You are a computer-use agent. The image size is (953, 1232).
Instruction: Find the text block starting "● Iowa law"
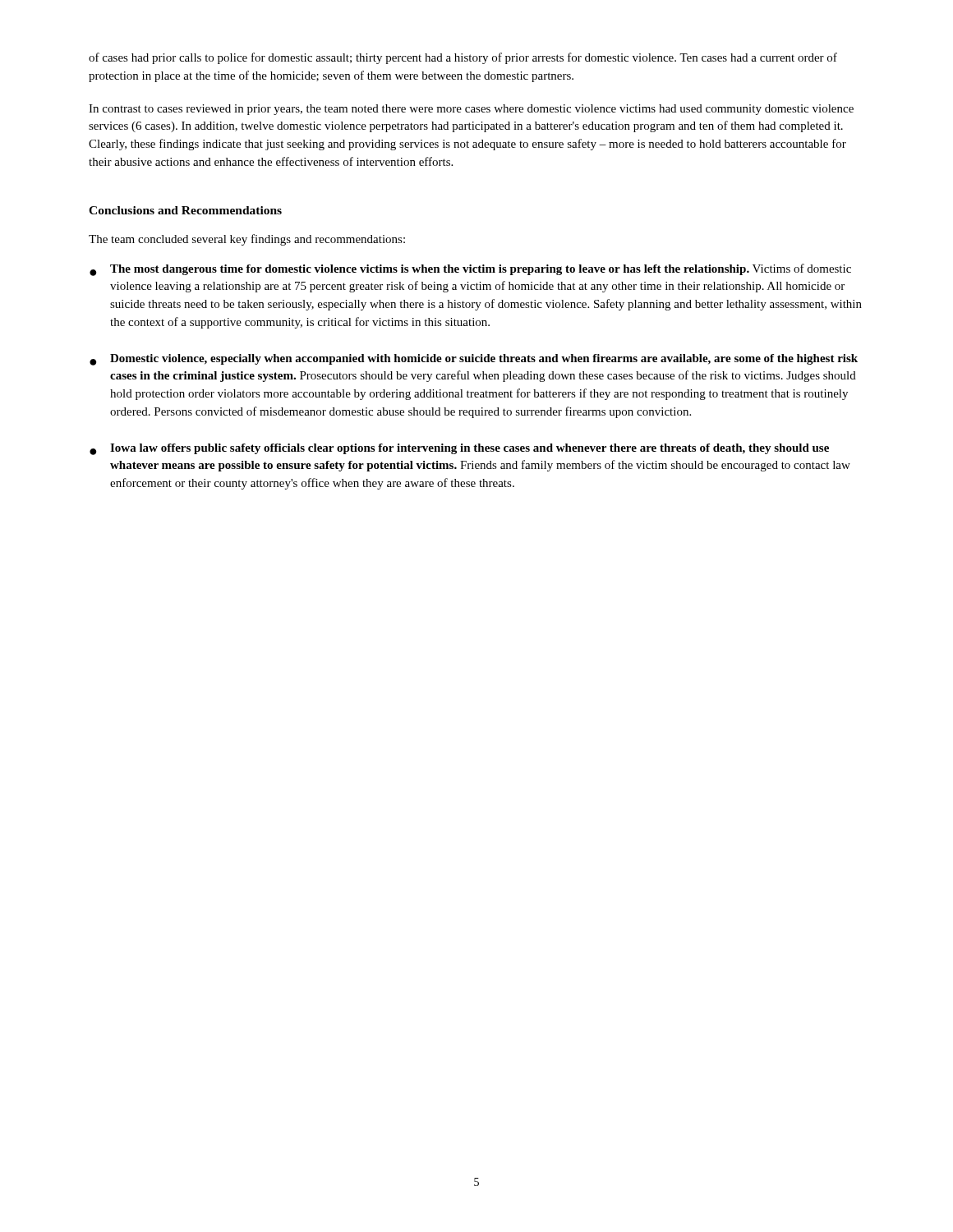coord(476,466)
